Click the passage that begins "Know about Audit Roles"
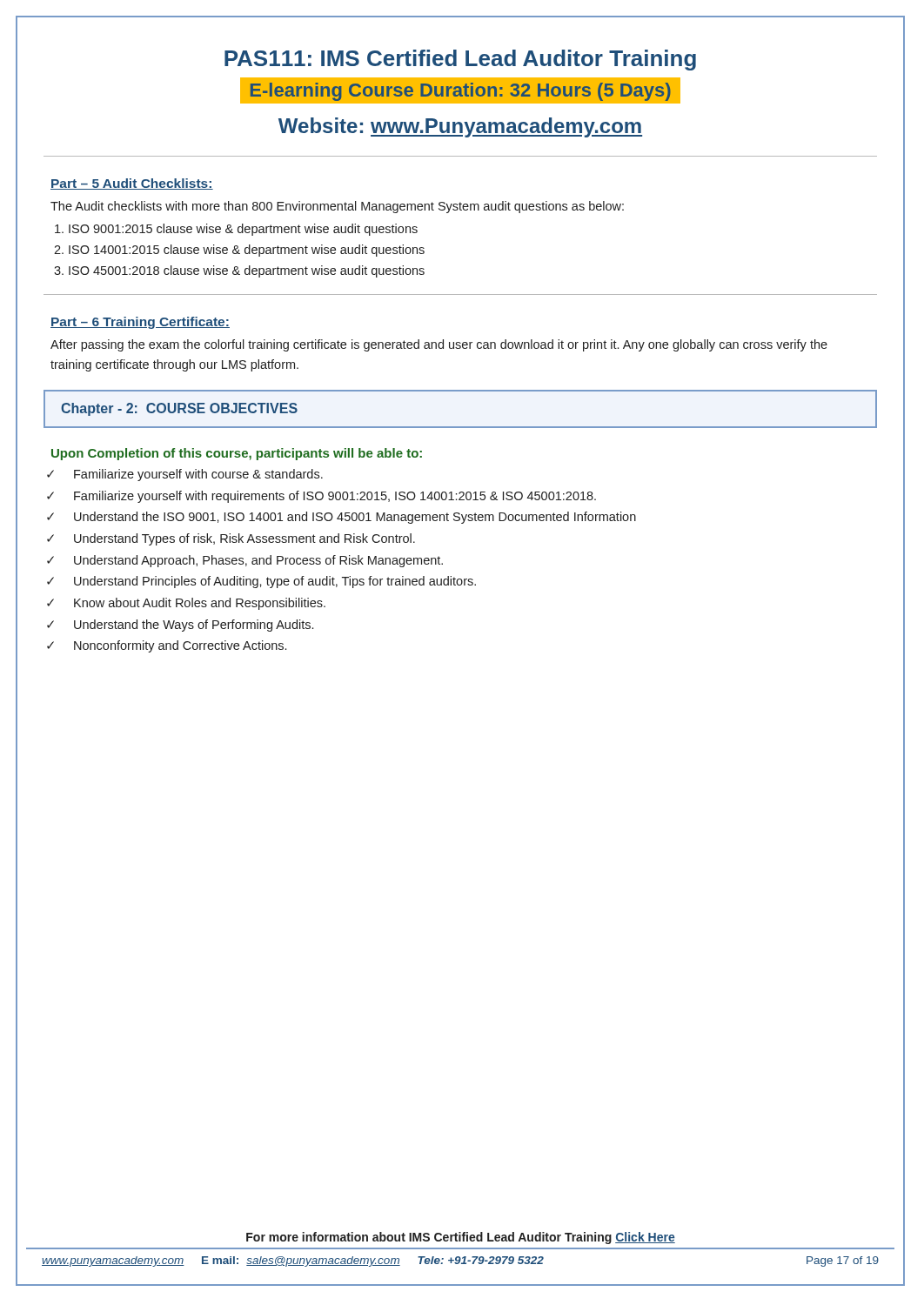Screen dimensions: 1305x924 200,603
